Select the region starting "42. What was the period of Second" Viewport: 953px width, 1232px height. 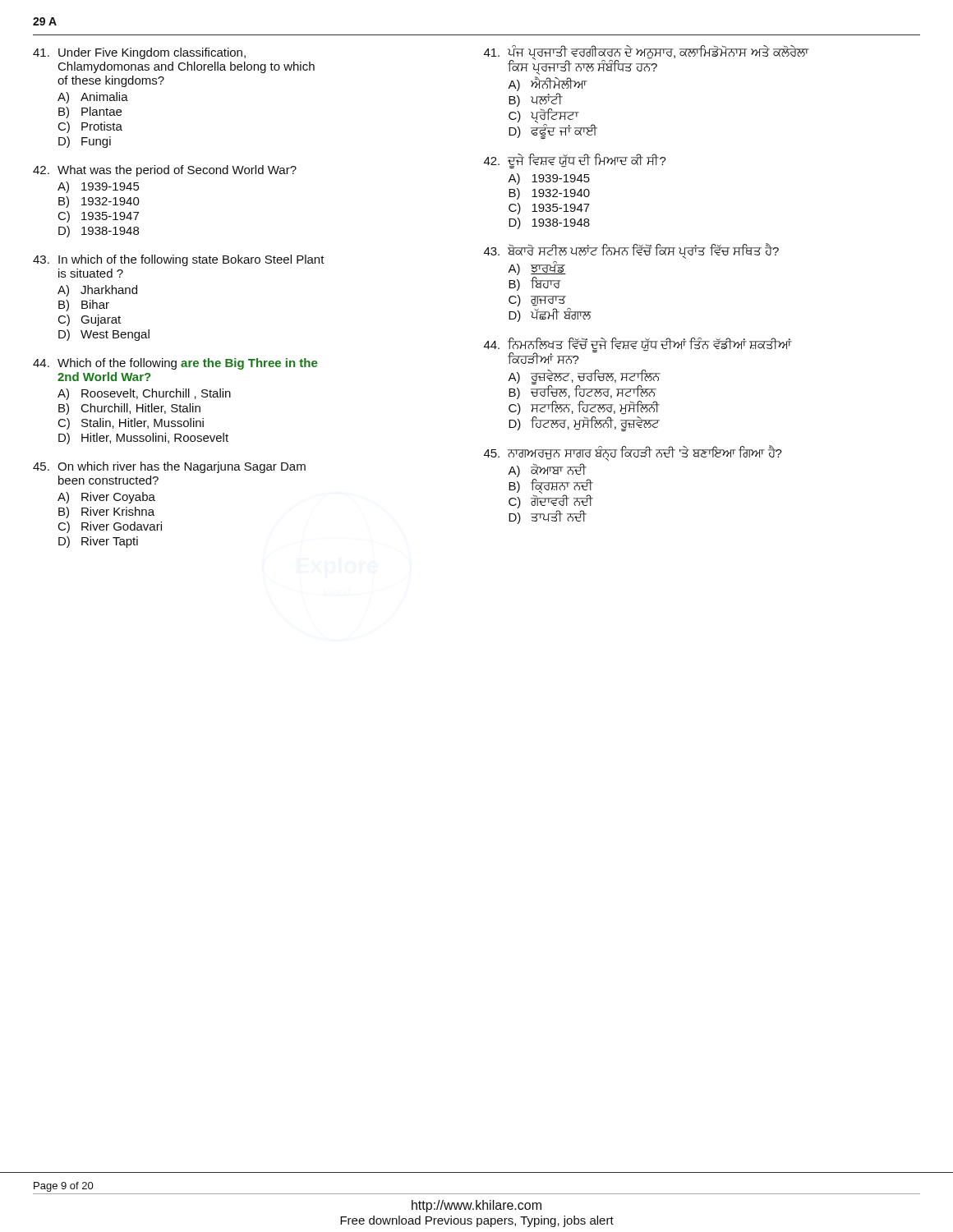(165, 171)
